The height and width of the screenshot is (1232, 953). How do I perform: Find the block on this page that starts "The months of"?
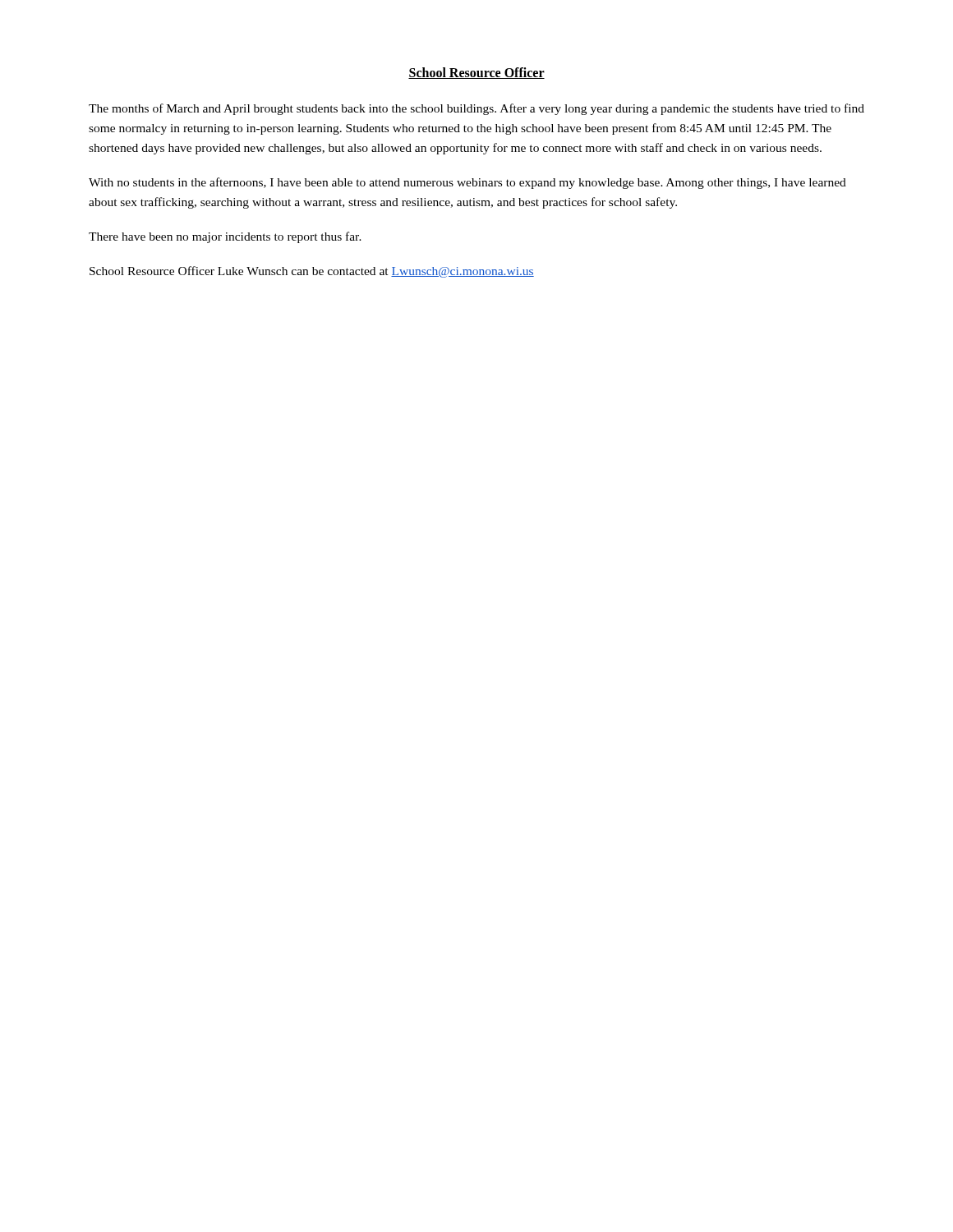point(476,128)
